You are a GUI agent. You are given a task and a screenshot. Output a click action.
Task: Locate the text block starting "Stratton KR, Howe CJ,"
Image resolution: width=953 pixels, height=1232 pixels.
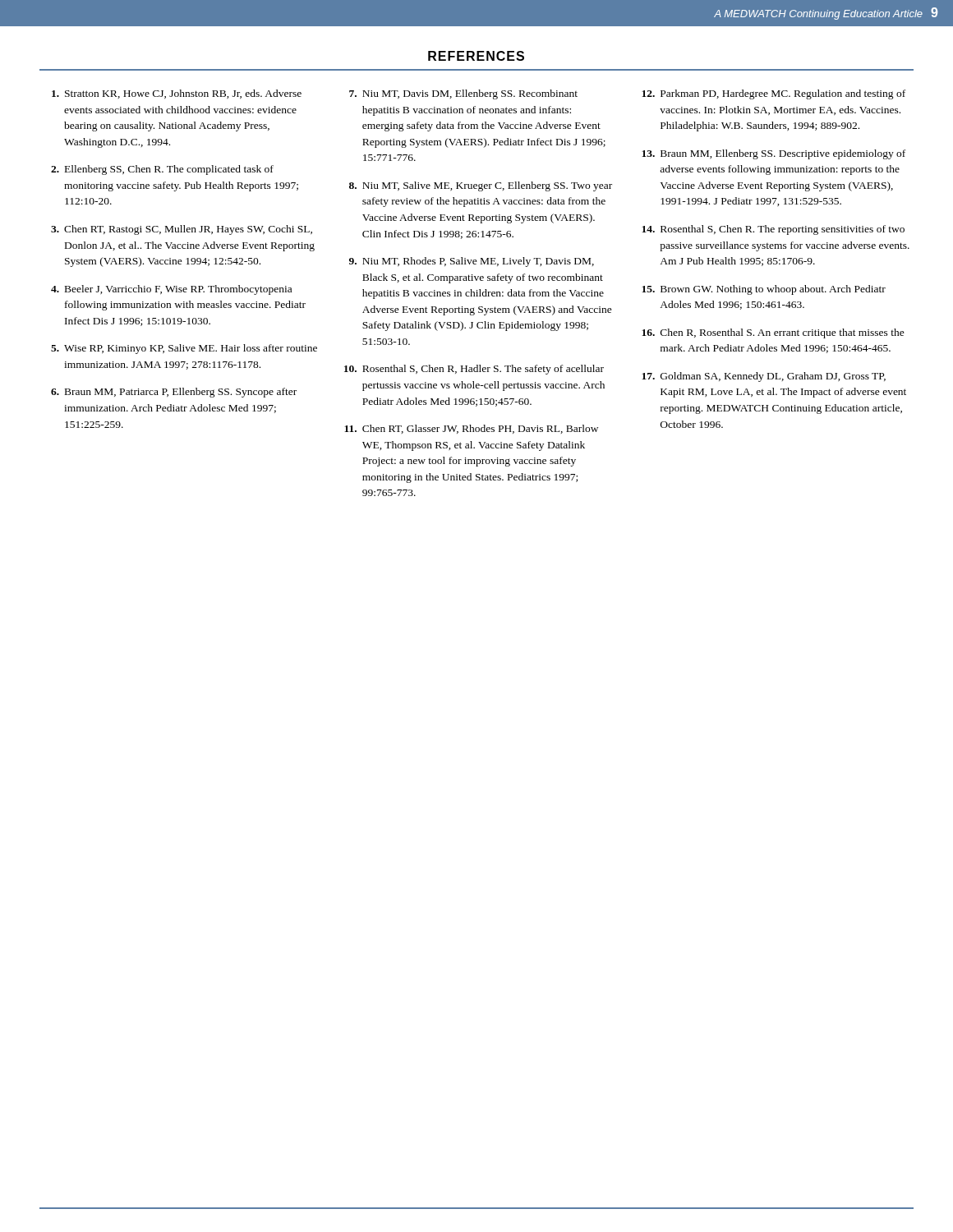(179, 118)
